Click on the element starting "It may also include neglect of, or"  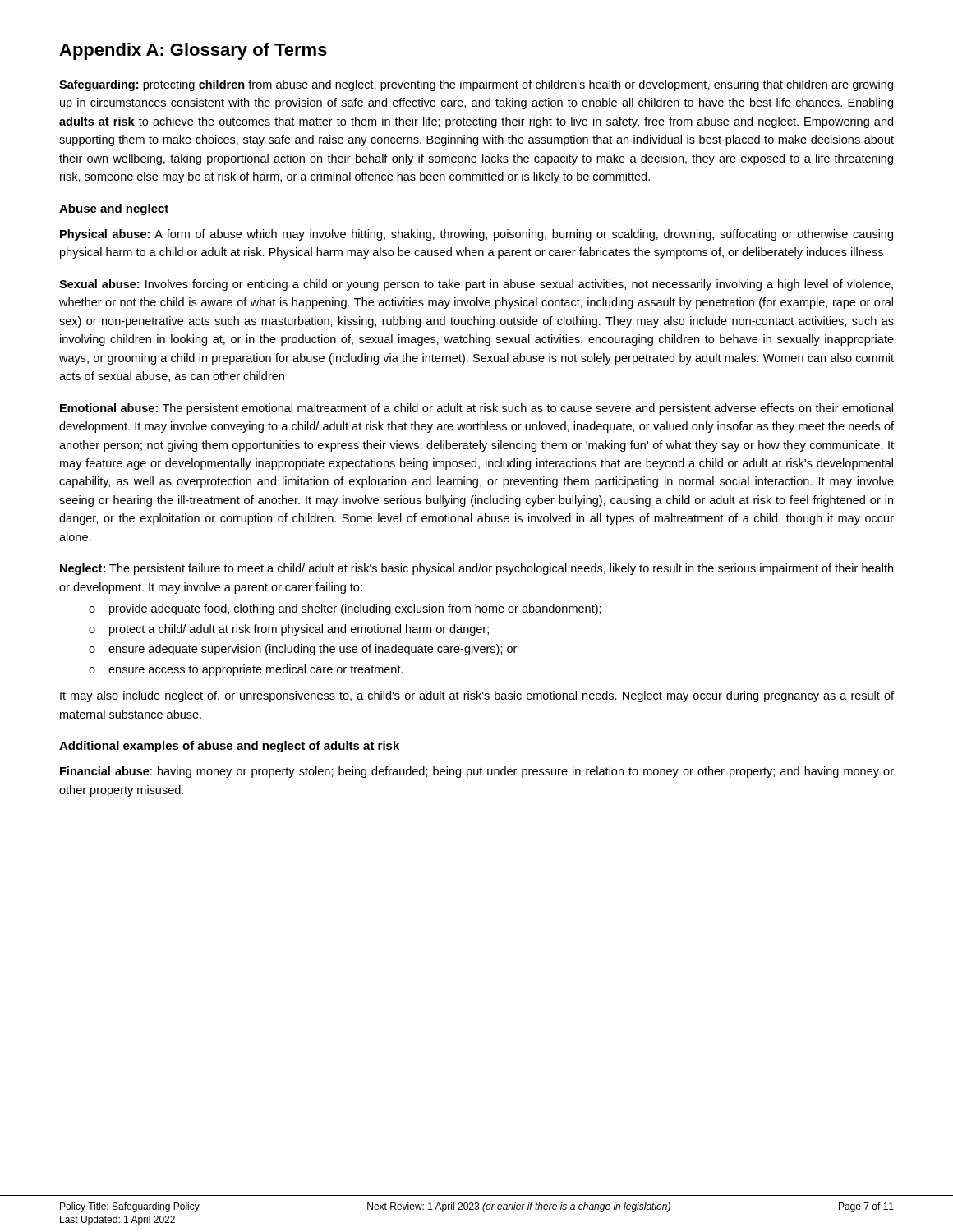pyautogui.click(x=476, y=705)
